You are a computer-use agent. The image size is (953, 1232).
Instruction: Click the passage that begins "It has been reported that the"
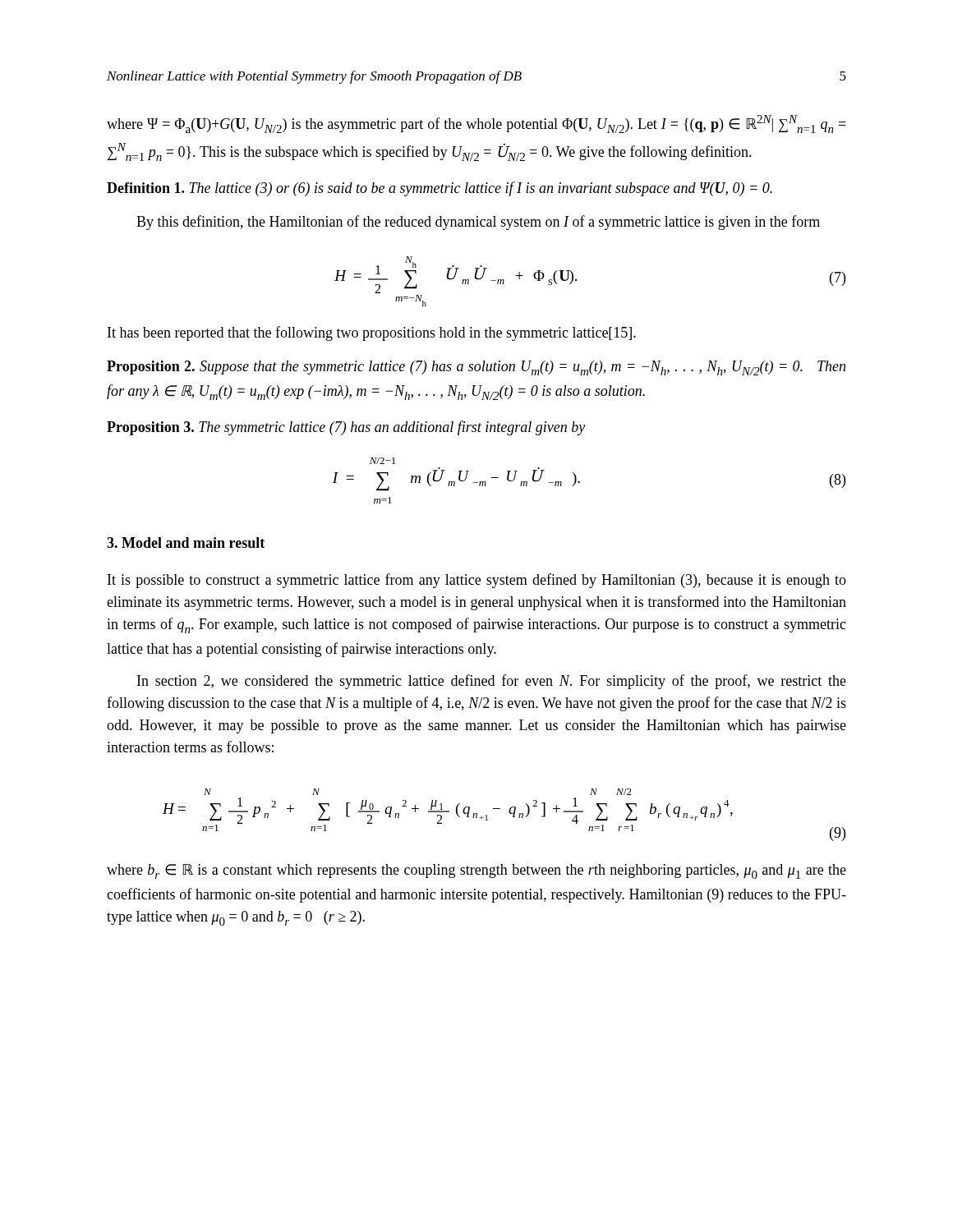tap(476, 333)
